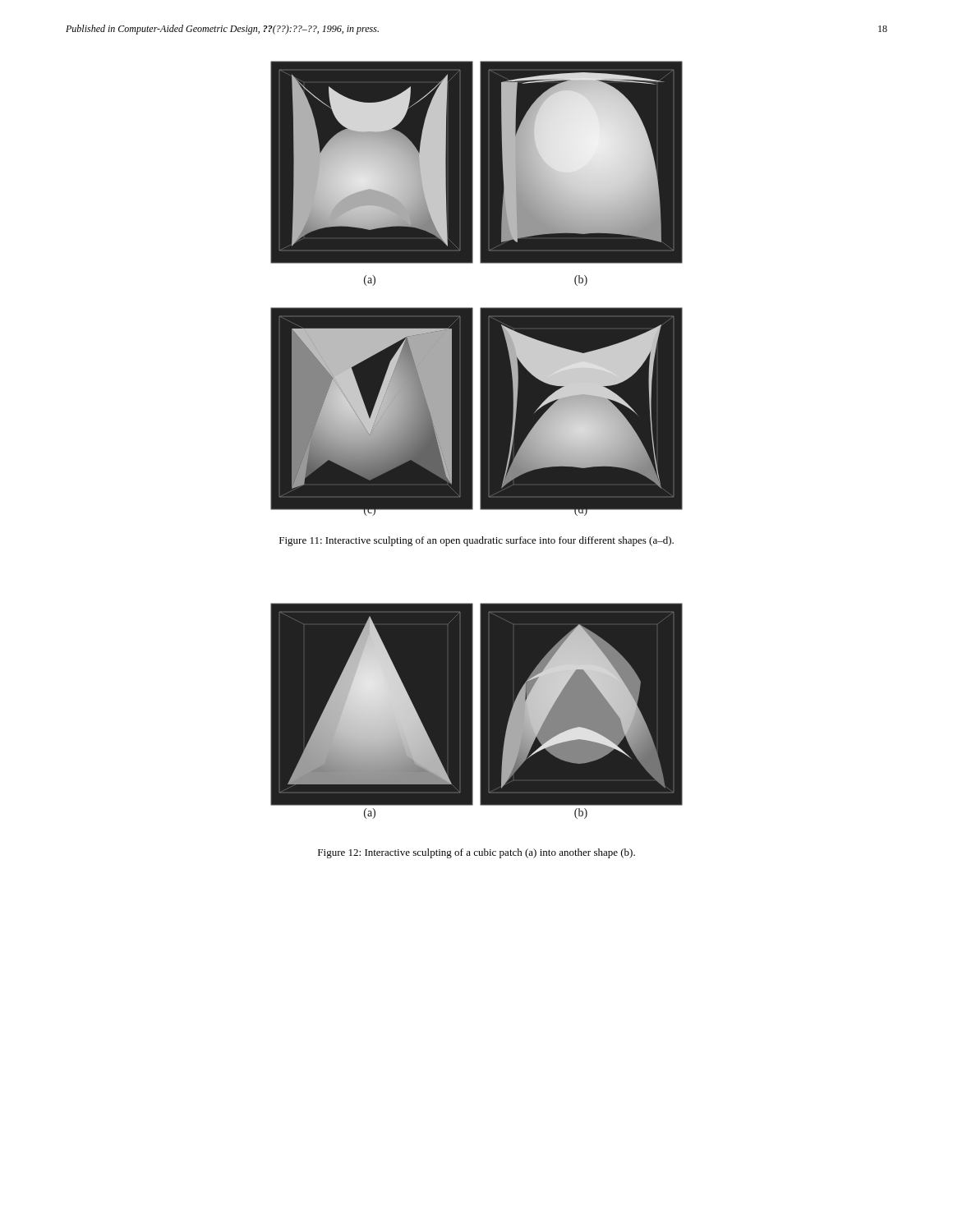Select the caption with the text "Figure 12: Interactive sculpting of a cubic"
The height and width of the screenshot is (1232, 953).
click(x=476, y=852)
